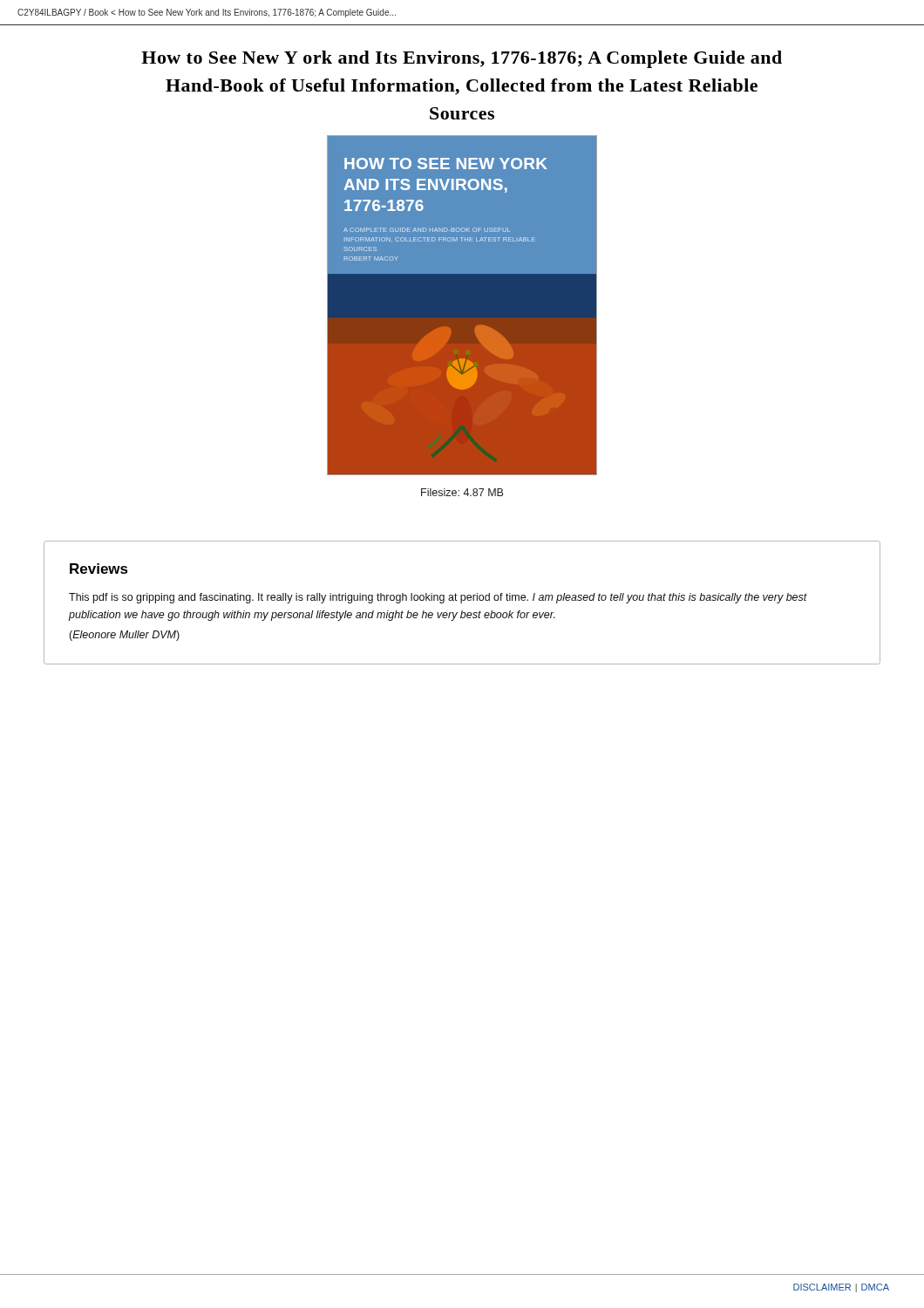Select the photo
The image size is (924, 1308).
(462, 305)
